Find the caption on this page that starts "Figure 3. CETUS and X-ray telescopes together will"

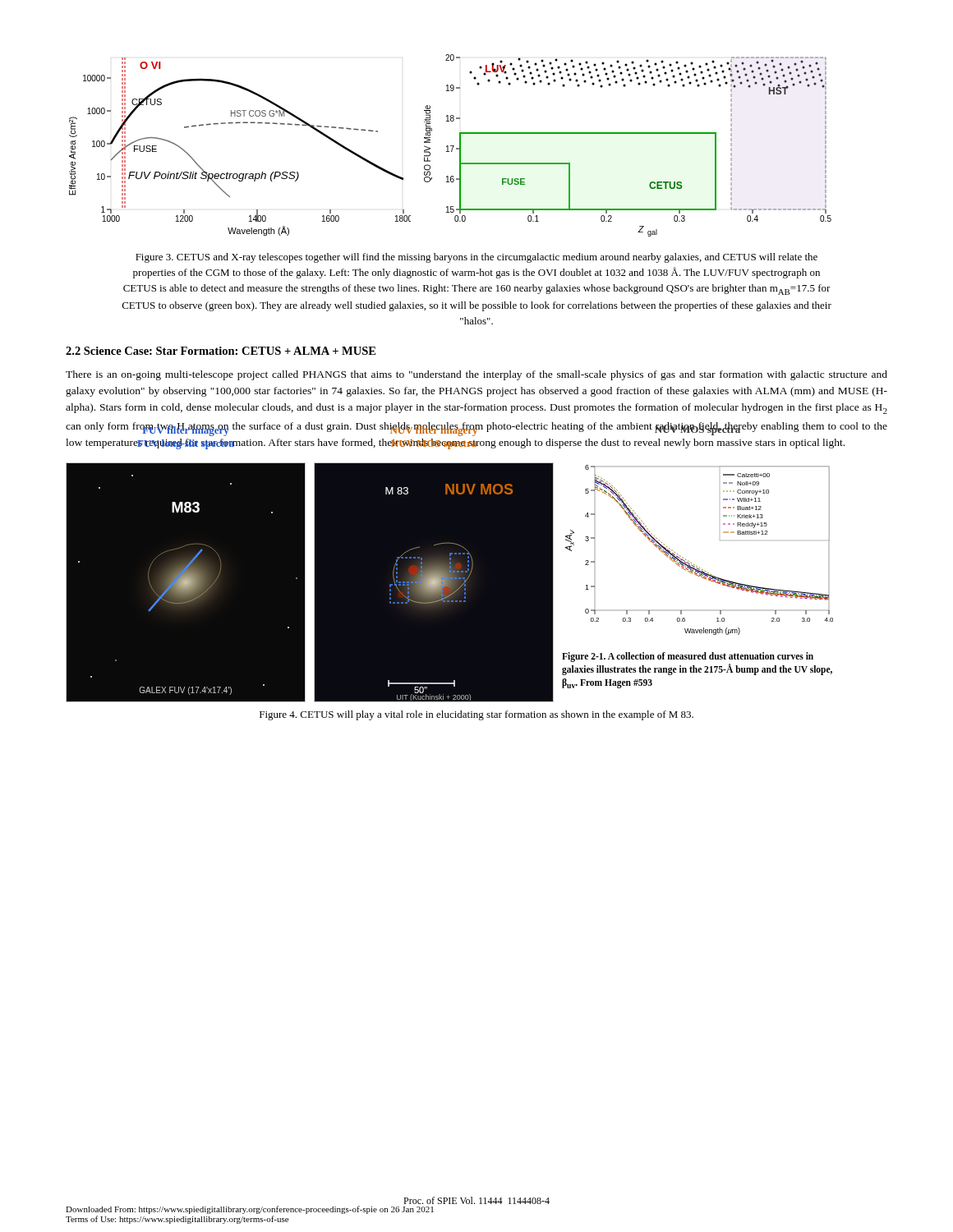(476, 289)
